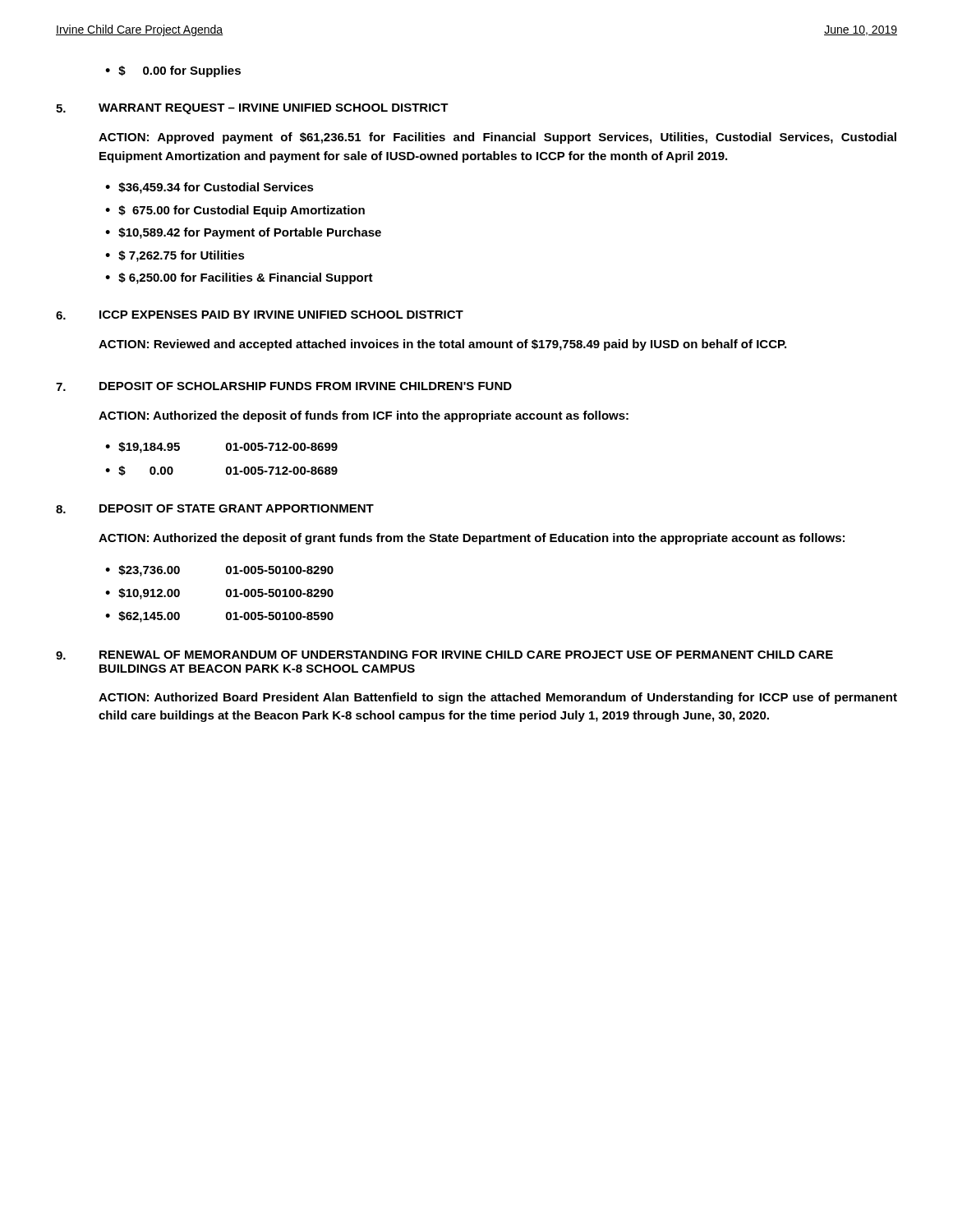Viewport: 953px width, 1232px height.
Task: Click on the passage starting "• $ 0.00 01-005-712-00-8689"
Action: (221, 471)
